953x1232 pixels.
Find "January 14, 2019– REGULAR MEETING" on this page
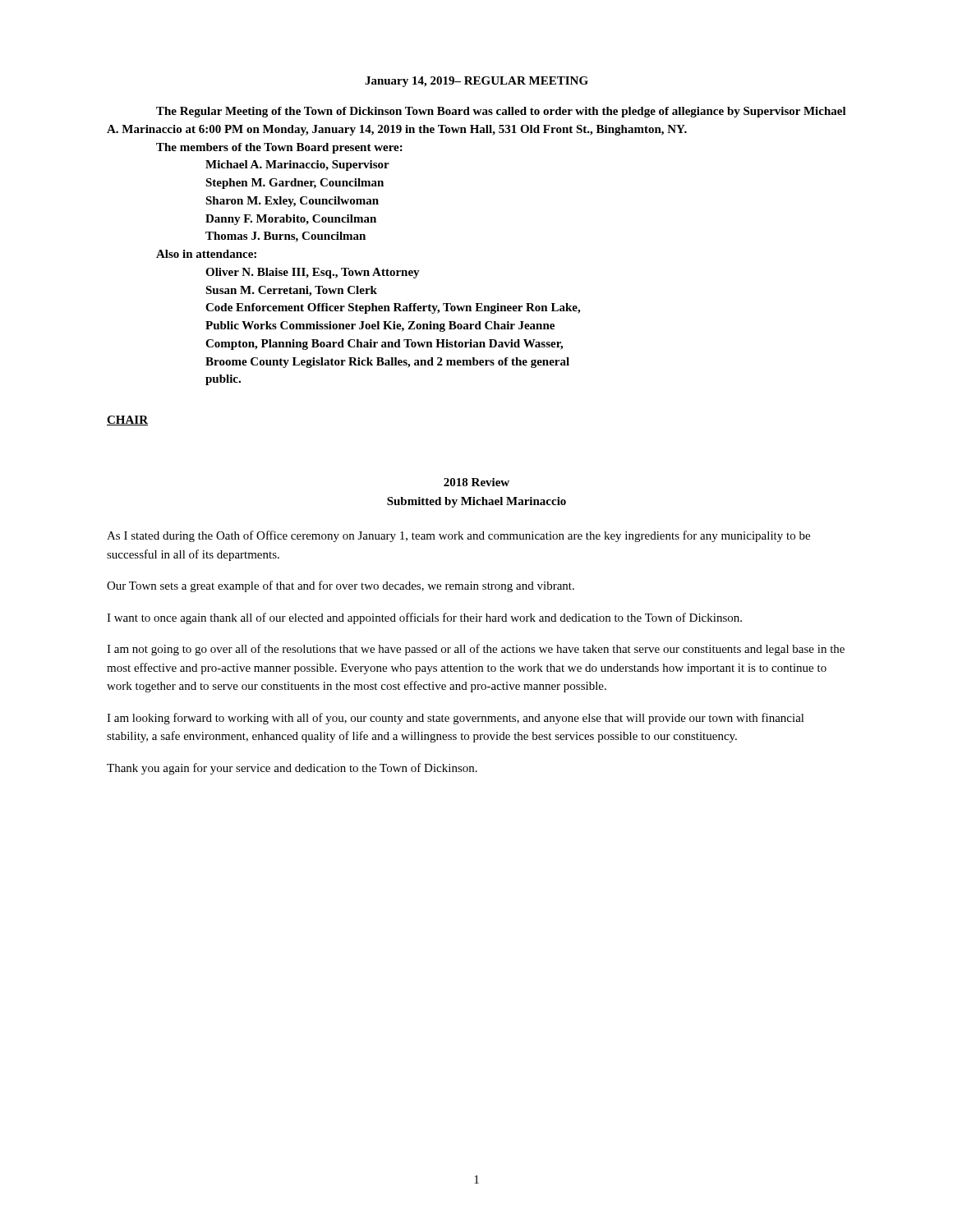pos(476,81)
